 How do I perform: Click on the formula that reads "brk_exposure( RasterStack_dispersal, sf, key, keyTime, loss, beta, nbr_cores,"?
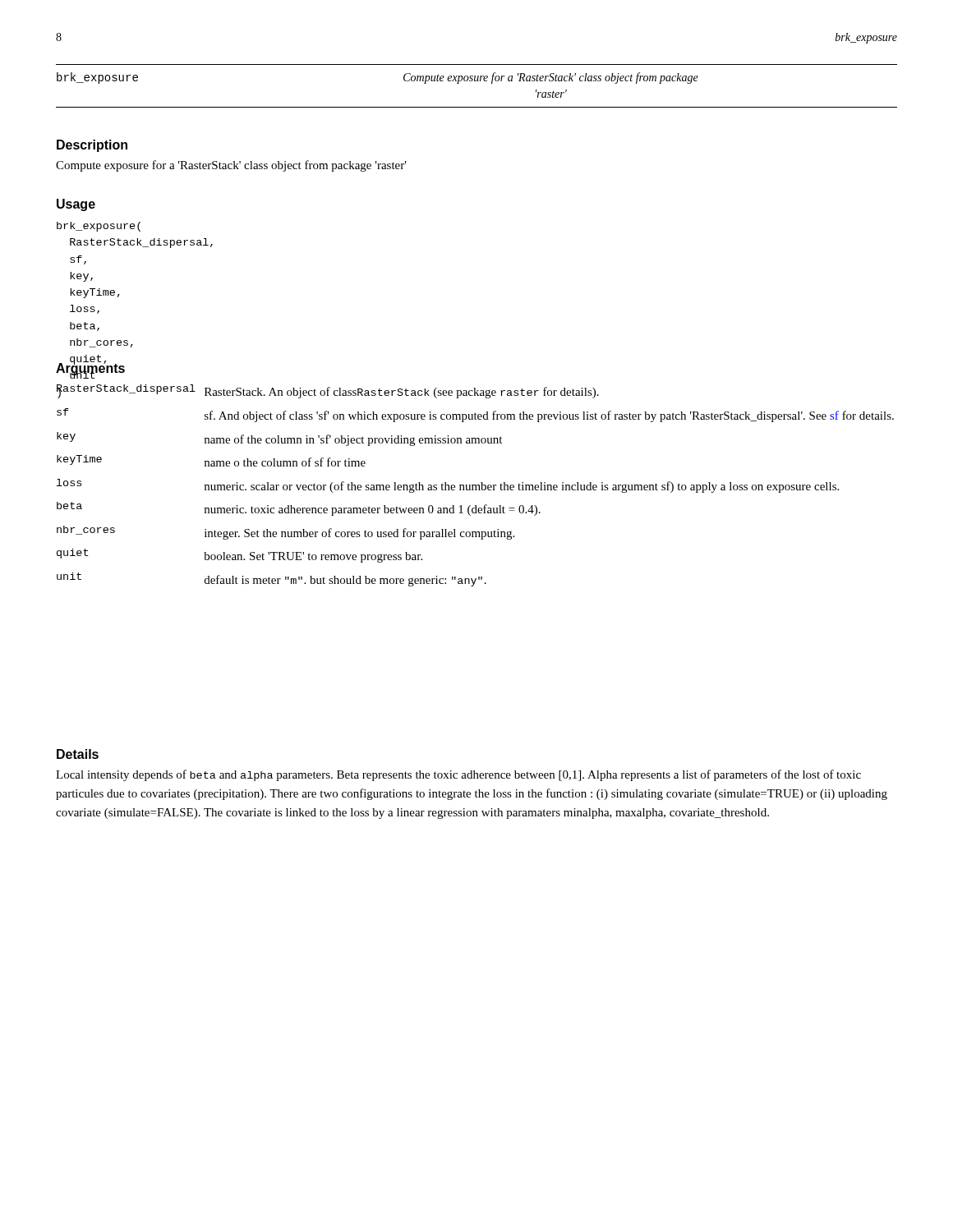tap(99, 227)
